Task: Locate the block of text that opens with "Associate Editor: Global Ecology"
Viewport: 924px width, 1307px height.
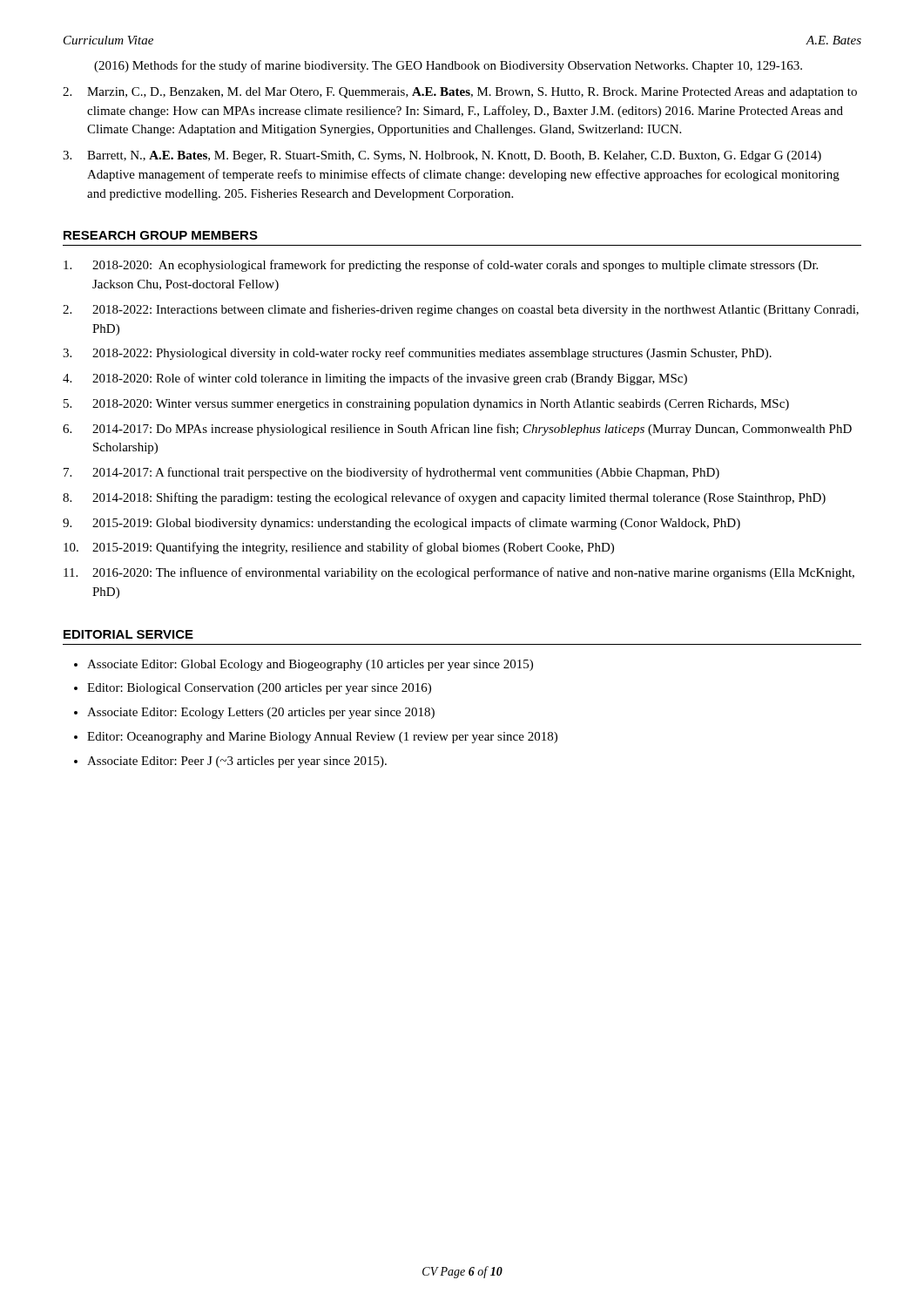Action: tap(310, 663)
